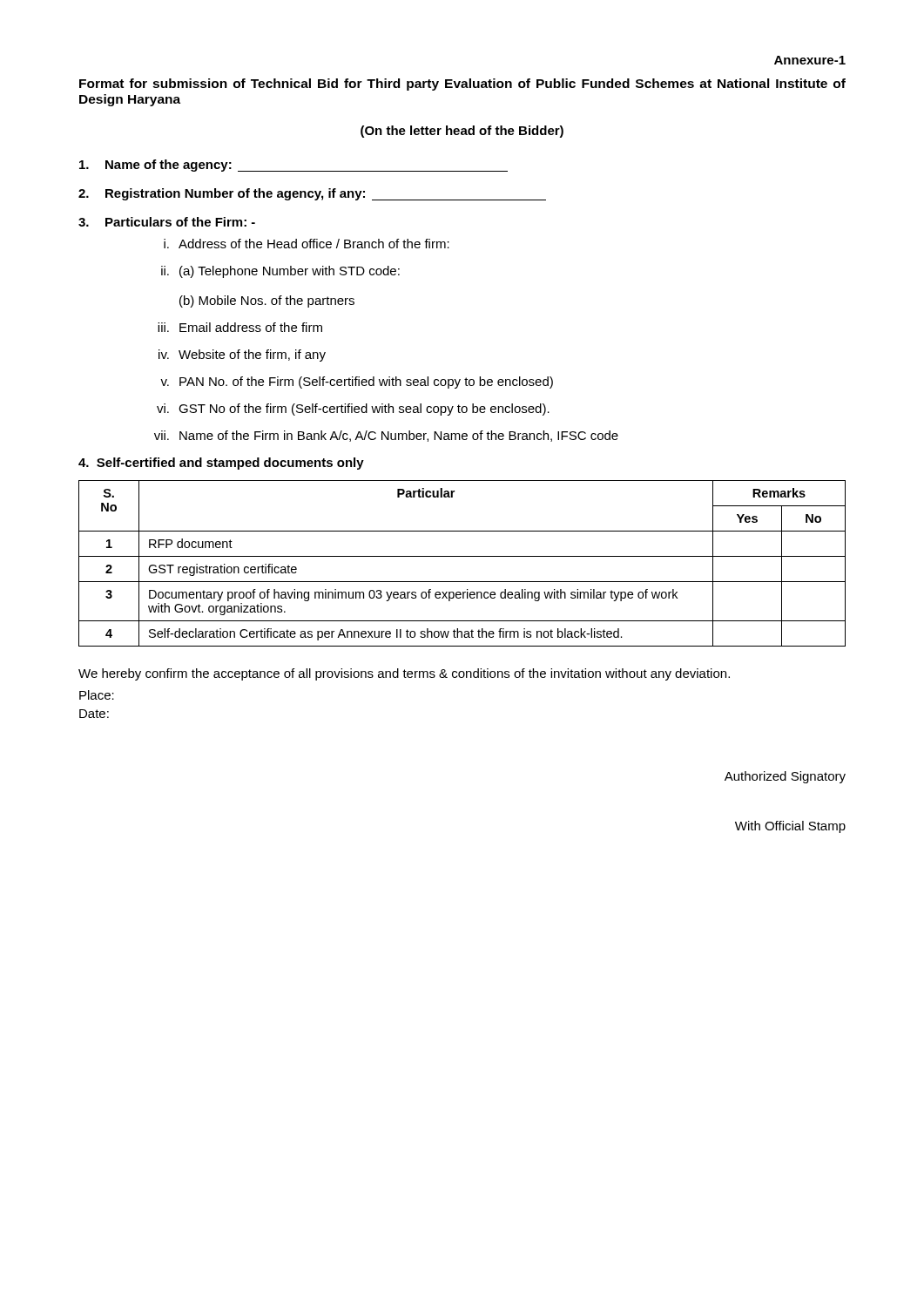Select the list item that reads "2. Registration Number of the agency,"
This screenshot has height=1307, width=924.
(x=312, y=193)
